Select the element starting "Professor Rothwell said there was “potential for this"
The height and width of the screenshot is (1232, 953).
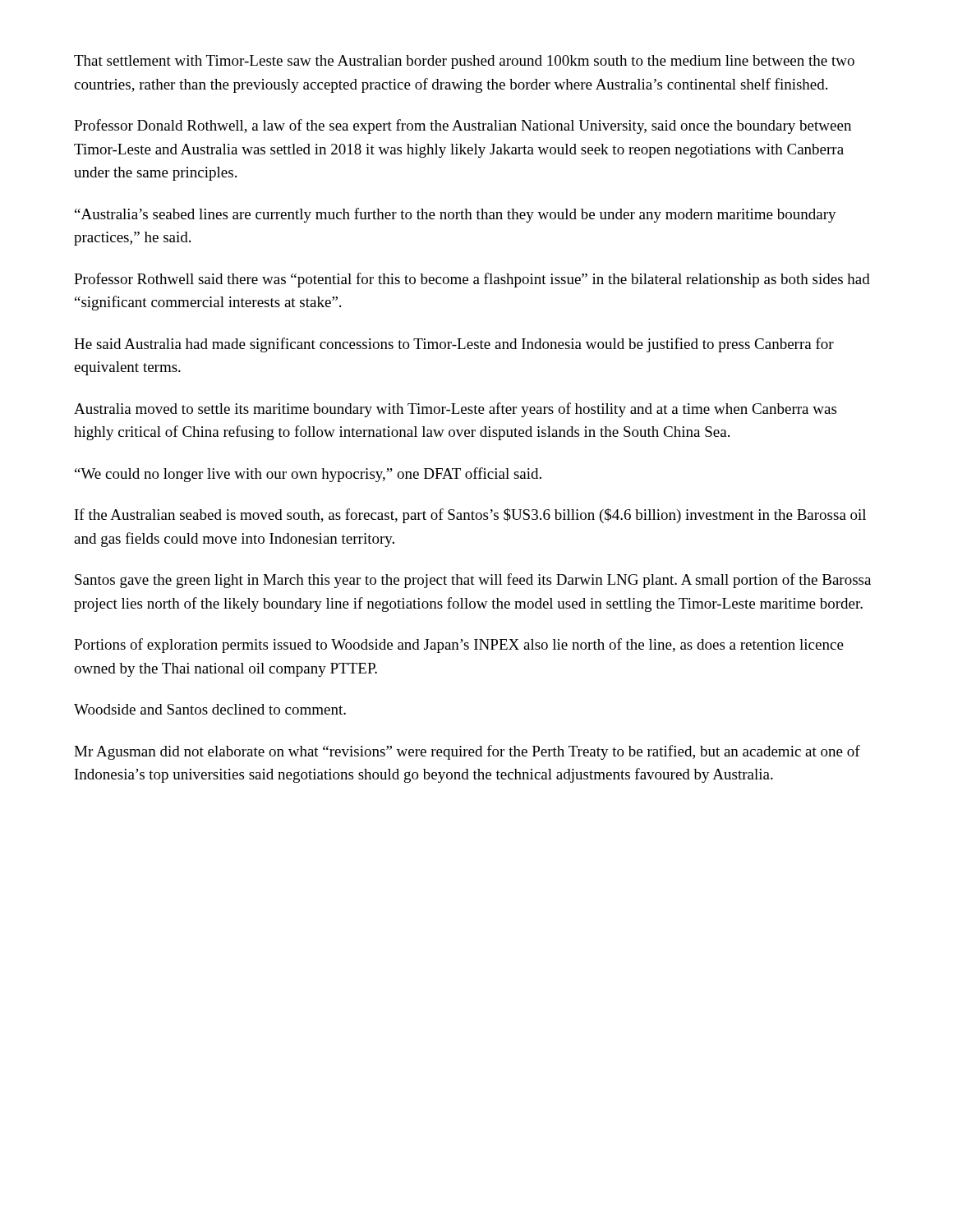click(472, 290)
